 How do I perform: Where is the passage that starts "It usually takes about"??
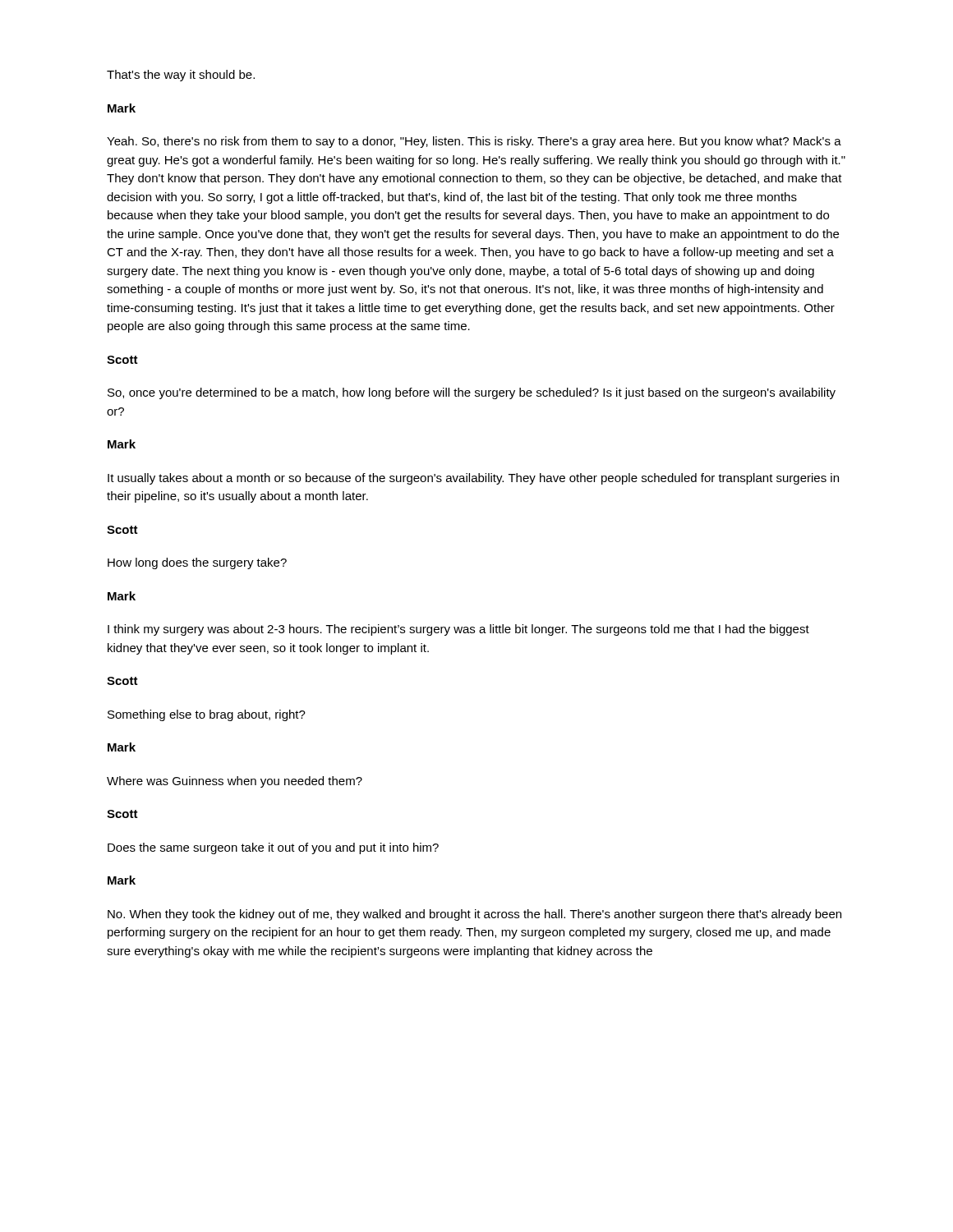[476, 487]
